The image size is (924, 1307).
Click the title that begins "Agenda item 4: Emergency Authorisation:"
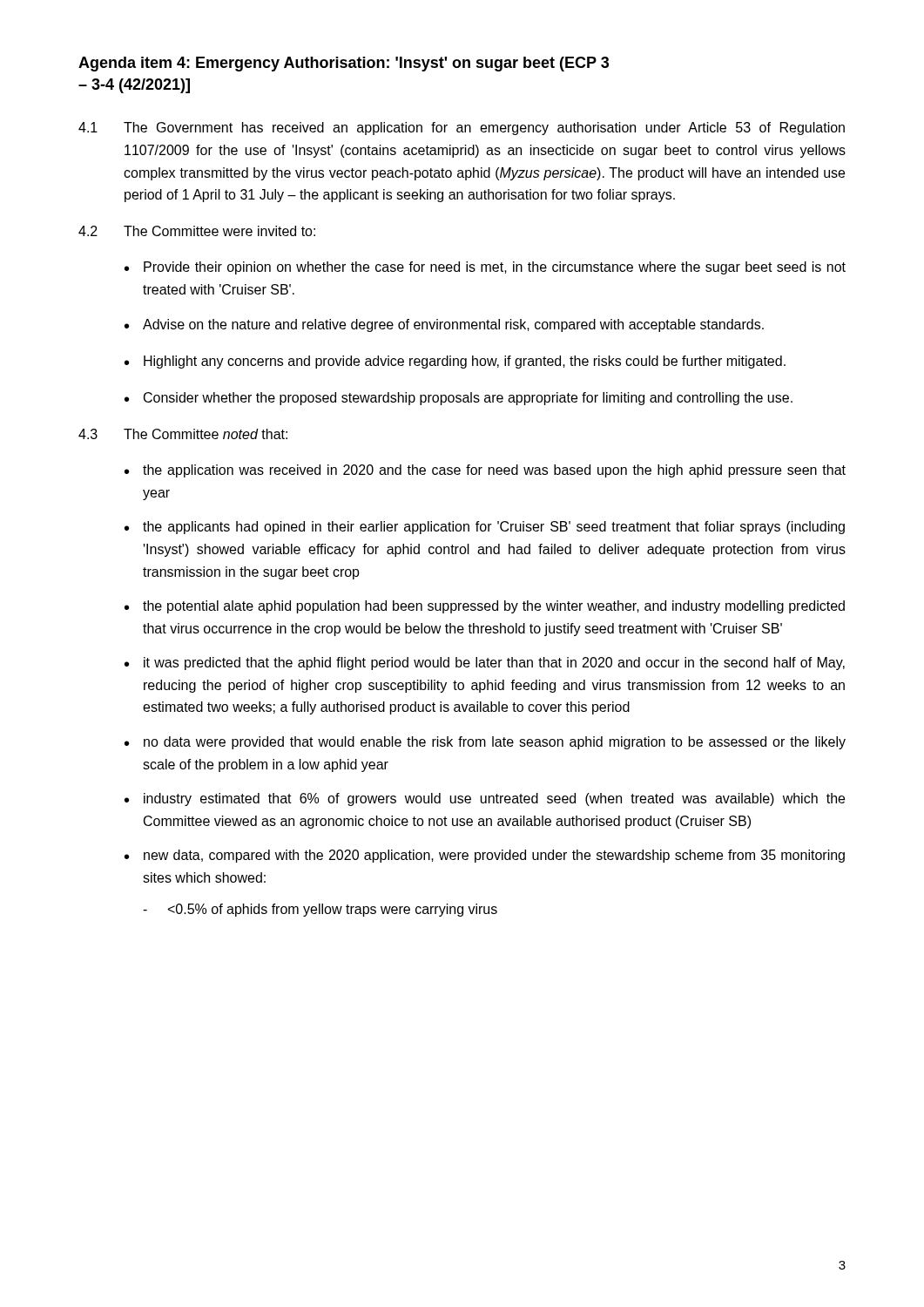pyautogui.click(x=462, y=74)
